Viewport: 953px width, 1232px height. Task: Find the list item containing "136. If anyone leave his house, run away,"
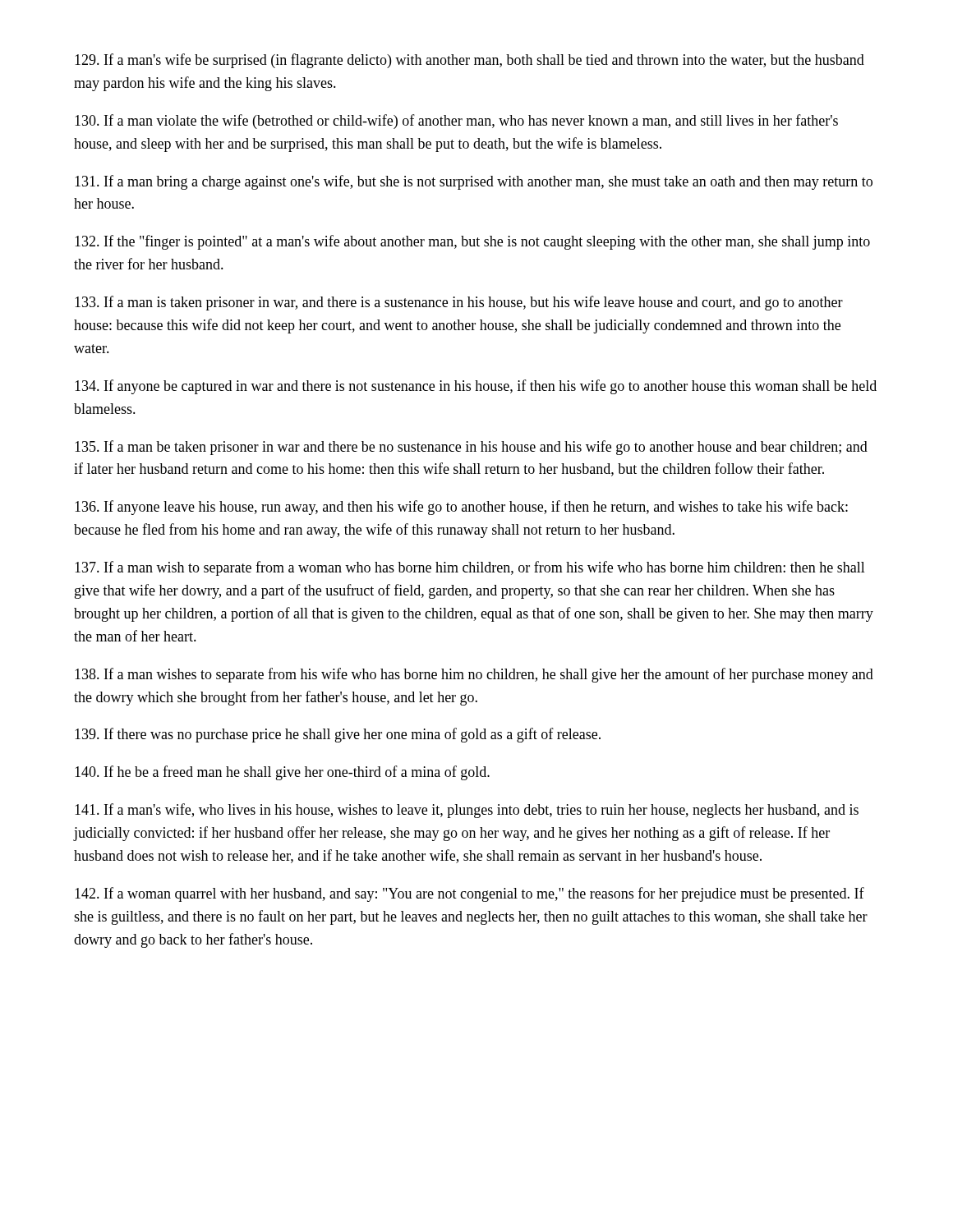pyautogui.click(x=461, y=518)
